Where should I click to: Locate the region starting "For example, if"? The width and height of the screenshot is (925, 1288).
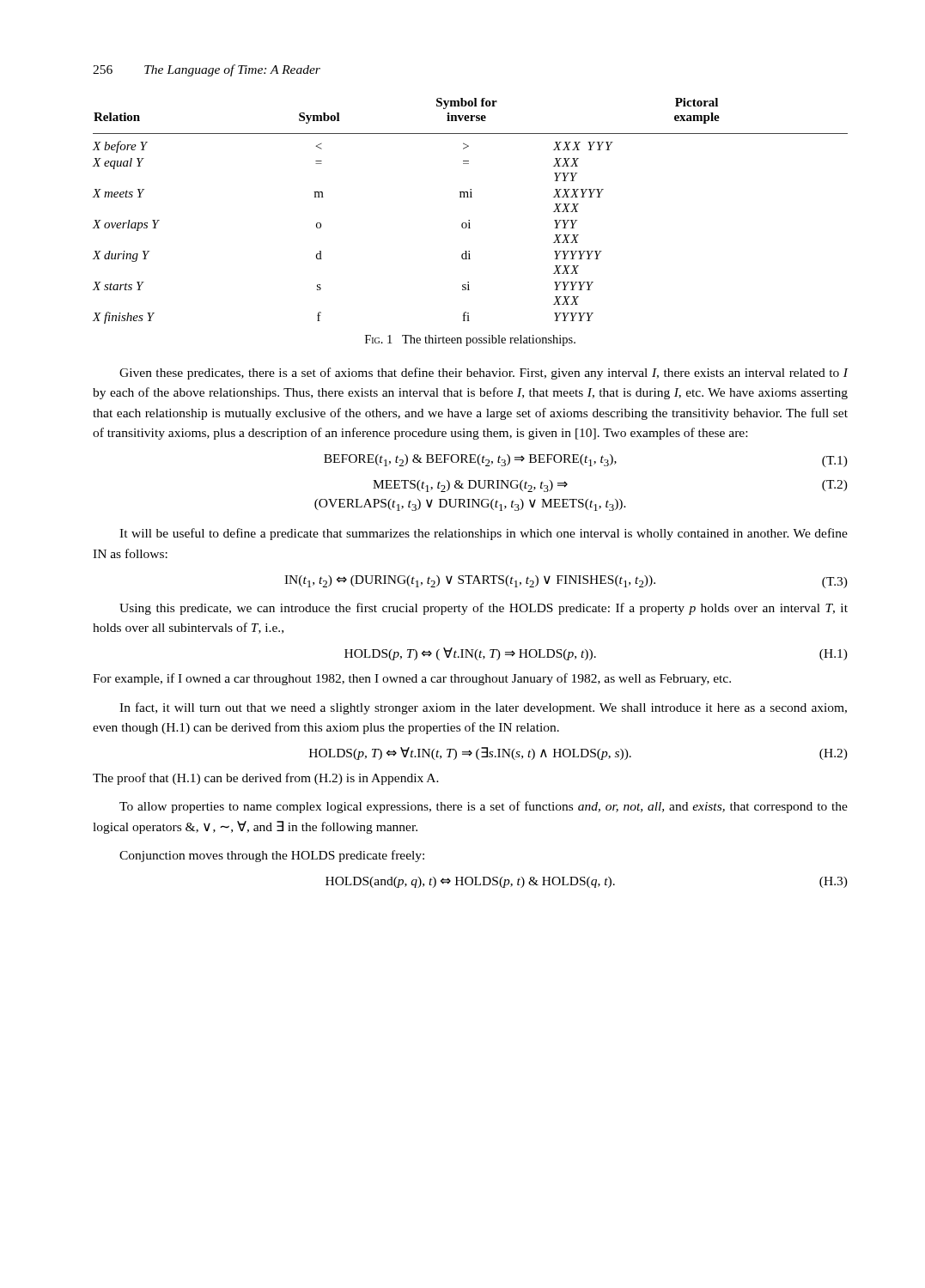412,678
